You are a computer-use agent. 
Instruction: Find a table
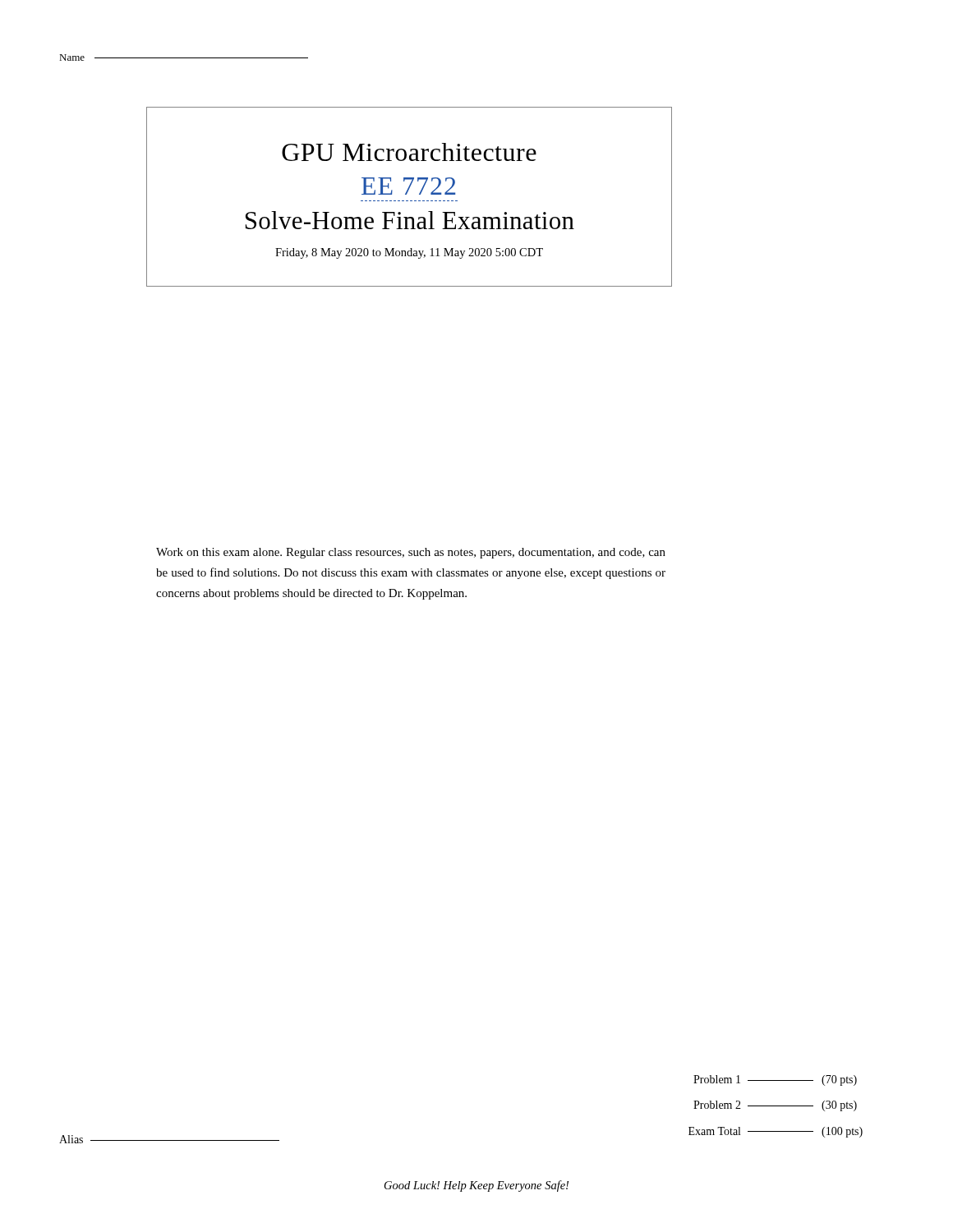point(769,1106)
